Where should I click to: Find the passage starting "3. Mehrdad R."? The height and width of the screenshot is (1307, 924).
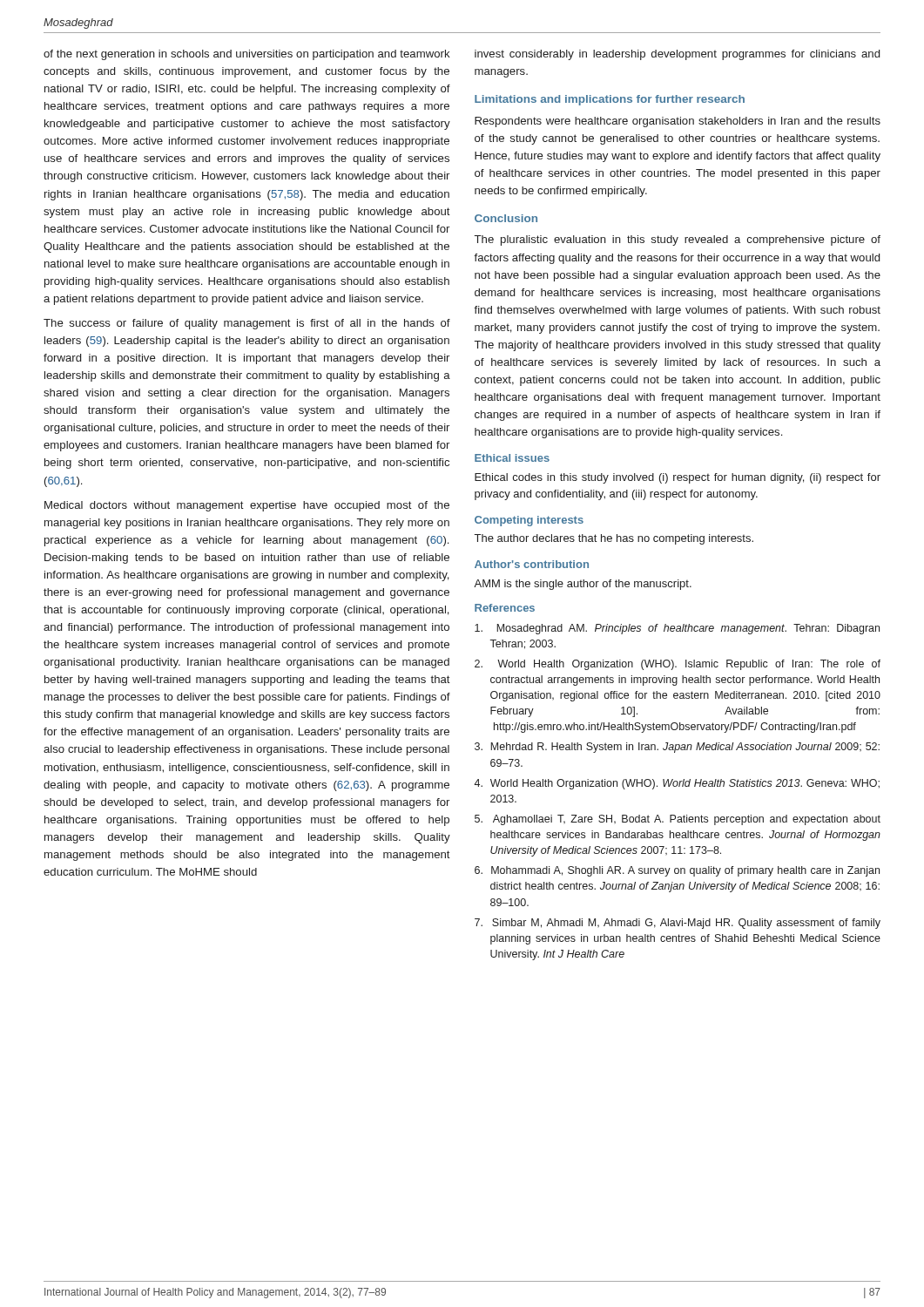point(677,755)
